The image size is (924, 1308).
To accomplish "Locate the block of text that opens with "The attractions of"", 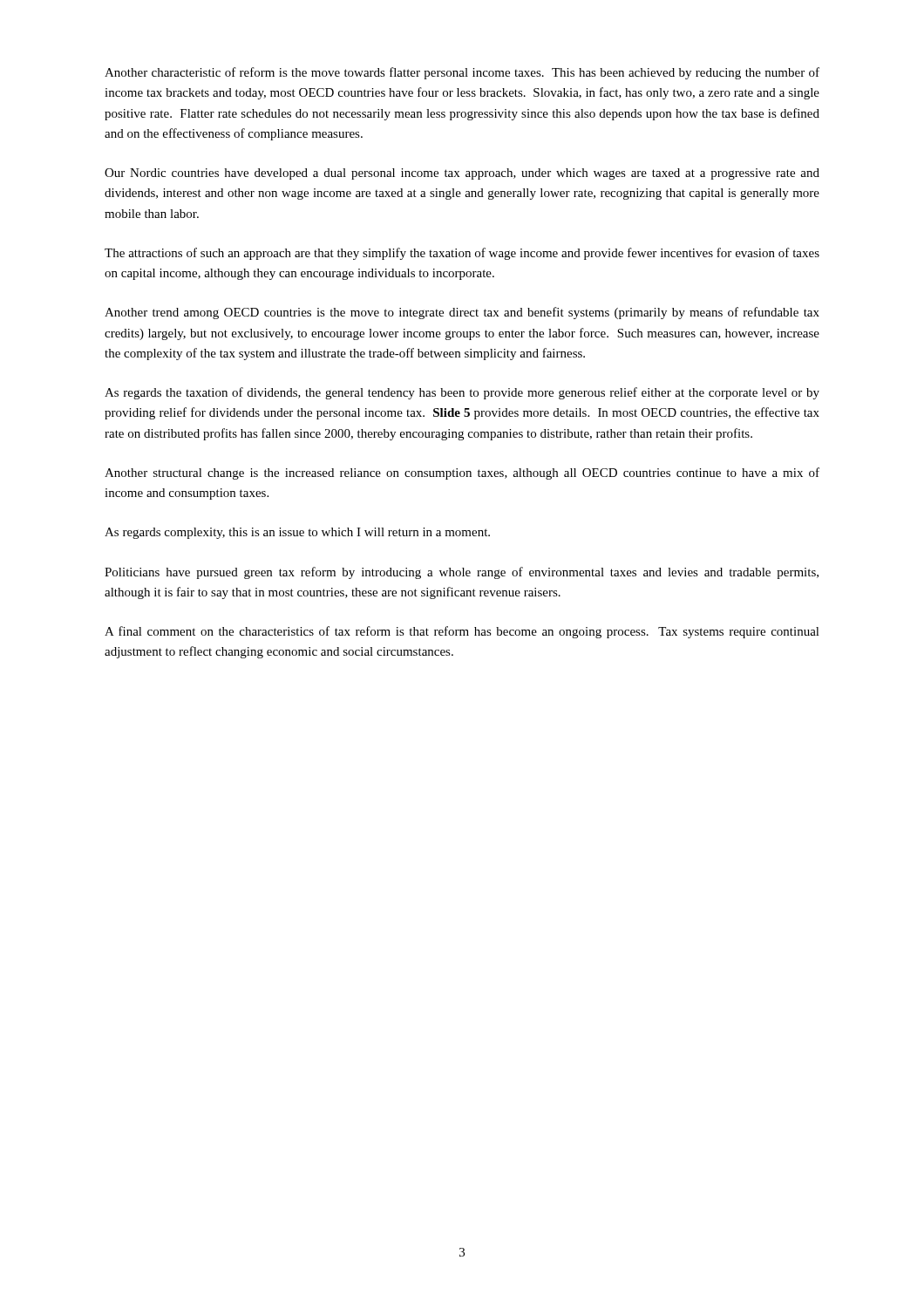I will (462, 263).
